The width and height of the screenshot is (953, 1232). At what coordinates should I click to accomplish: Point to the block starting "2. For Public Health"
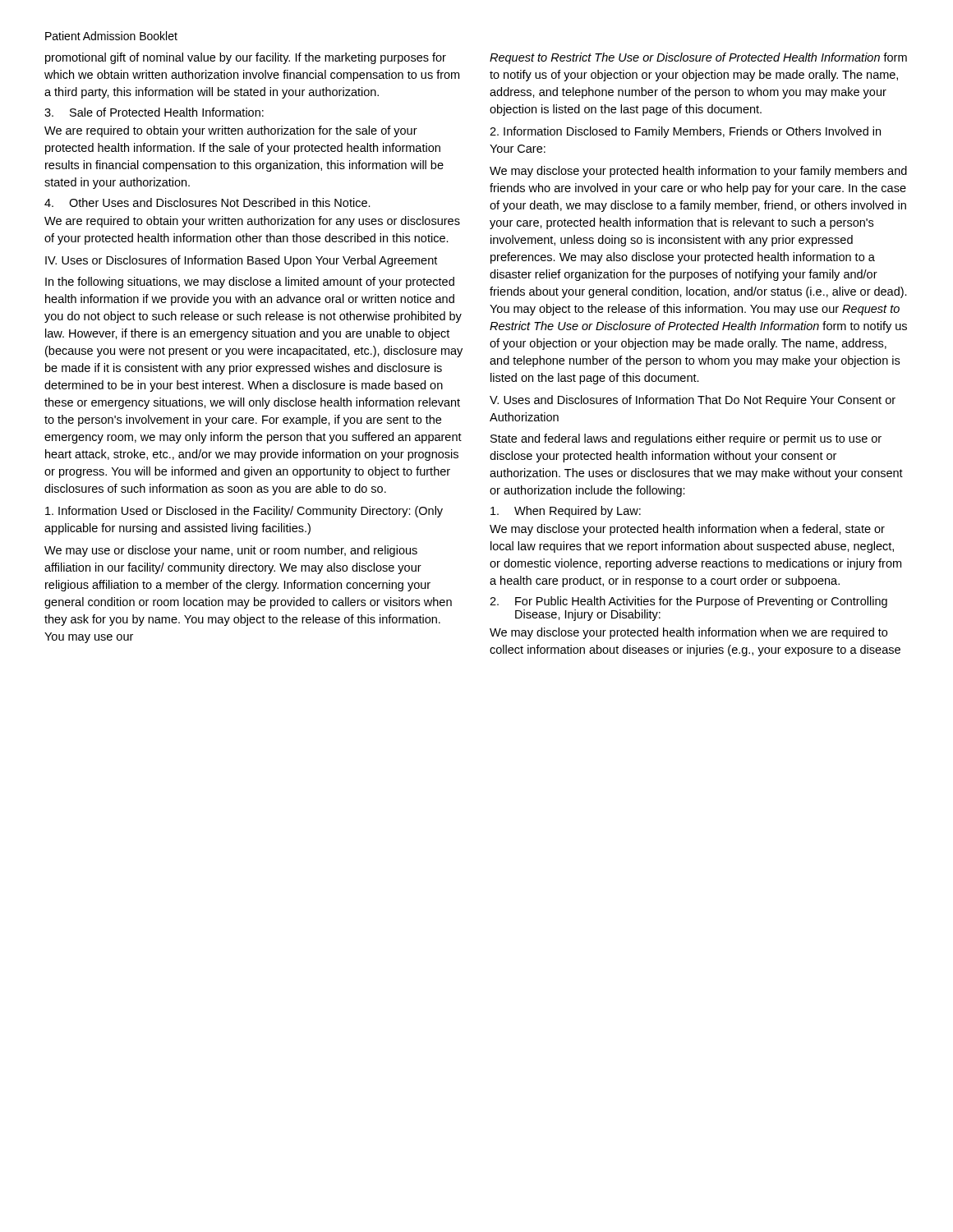[x=699, y=627]
